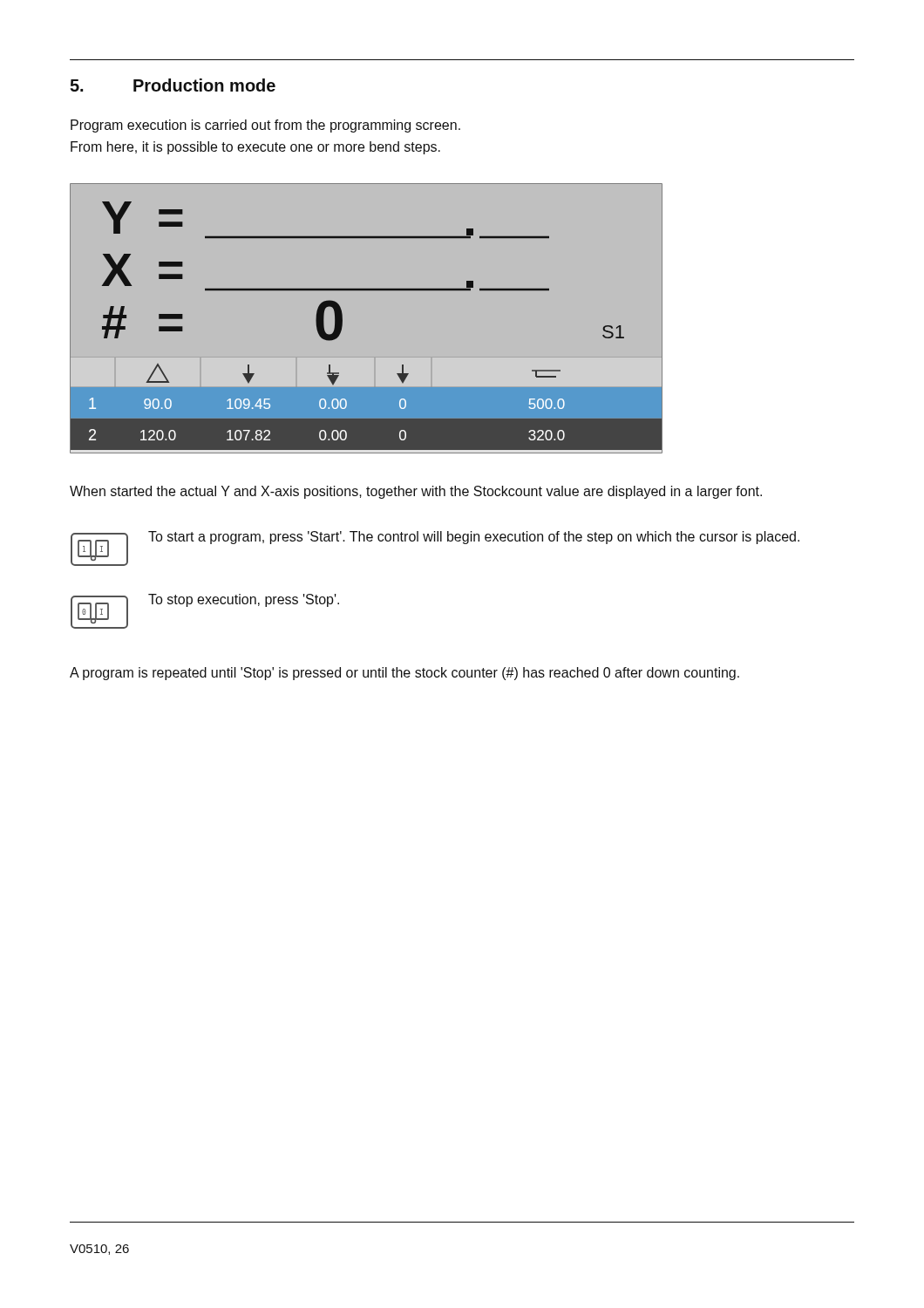Viewport: 924px width, 1308px height.
Task: Click on the text starting "Program execution is"
Action: pos(265,136)
